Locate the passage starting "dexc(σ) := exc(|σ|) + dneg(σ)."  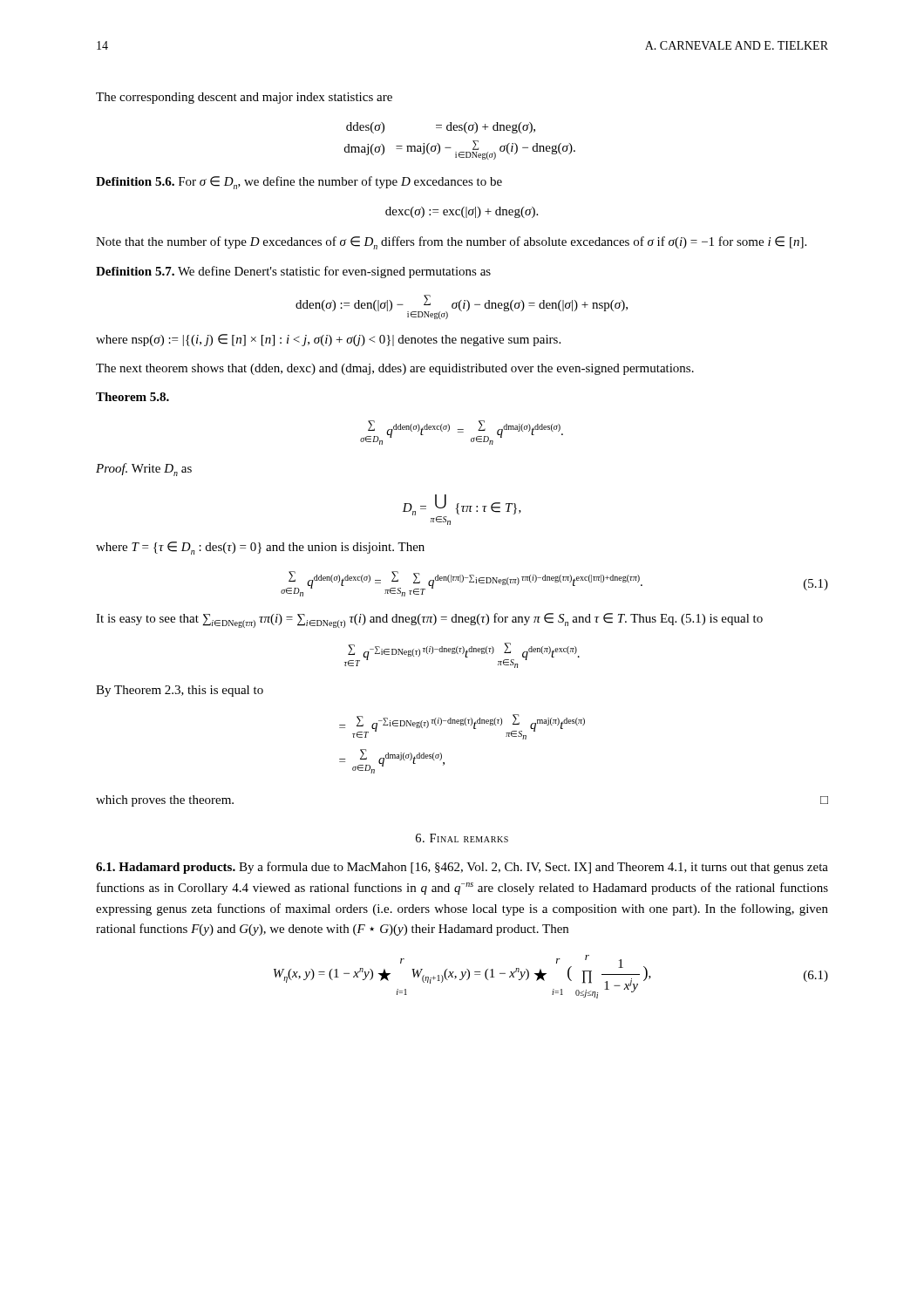click(x=462, y=211)
